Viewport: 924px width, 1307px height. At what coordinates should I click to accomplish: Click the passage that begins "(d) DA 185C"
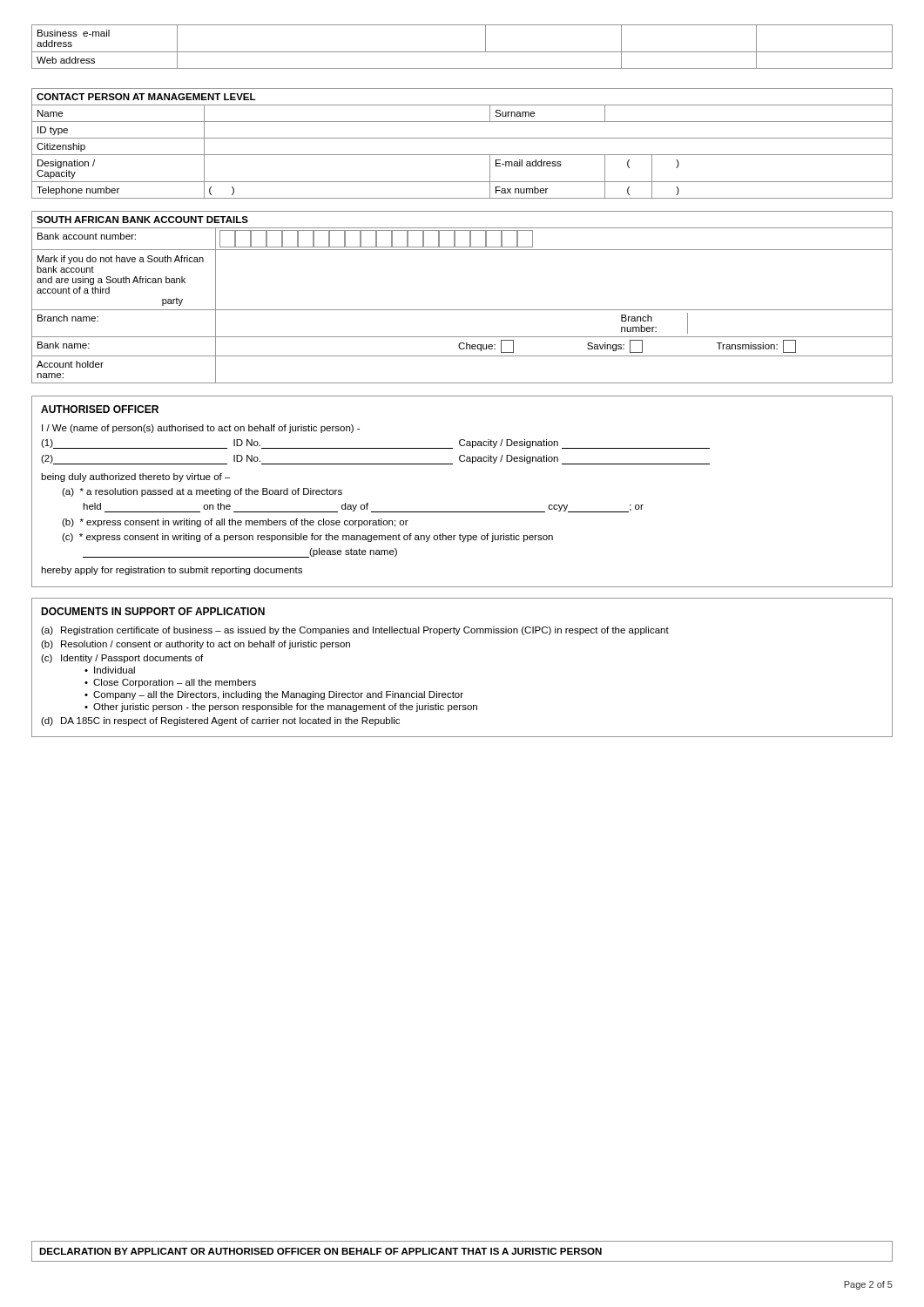click(x=221, y=721)
